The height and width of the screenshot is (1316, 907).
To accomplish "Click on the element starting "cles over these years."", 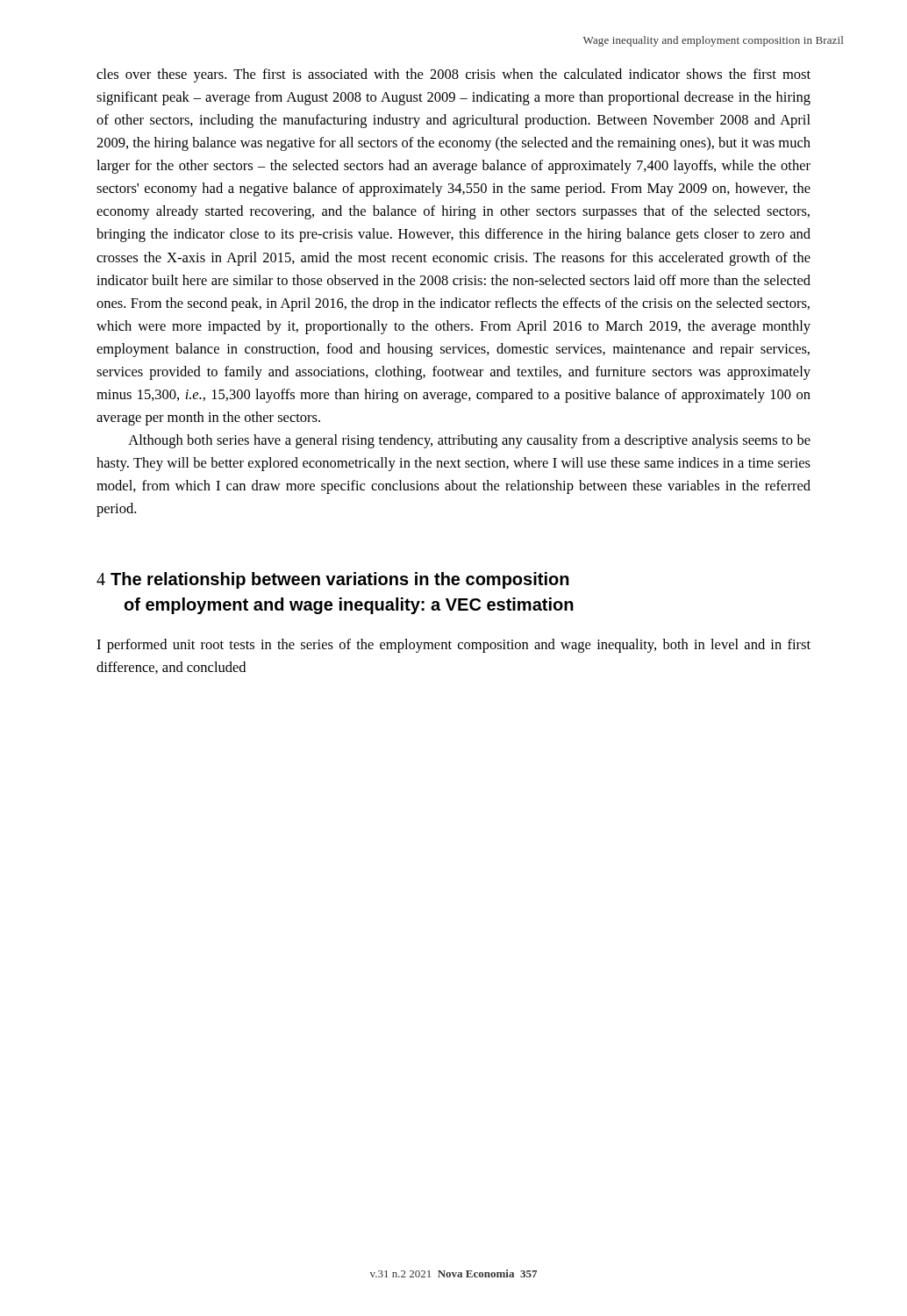I will pos(454,246).
